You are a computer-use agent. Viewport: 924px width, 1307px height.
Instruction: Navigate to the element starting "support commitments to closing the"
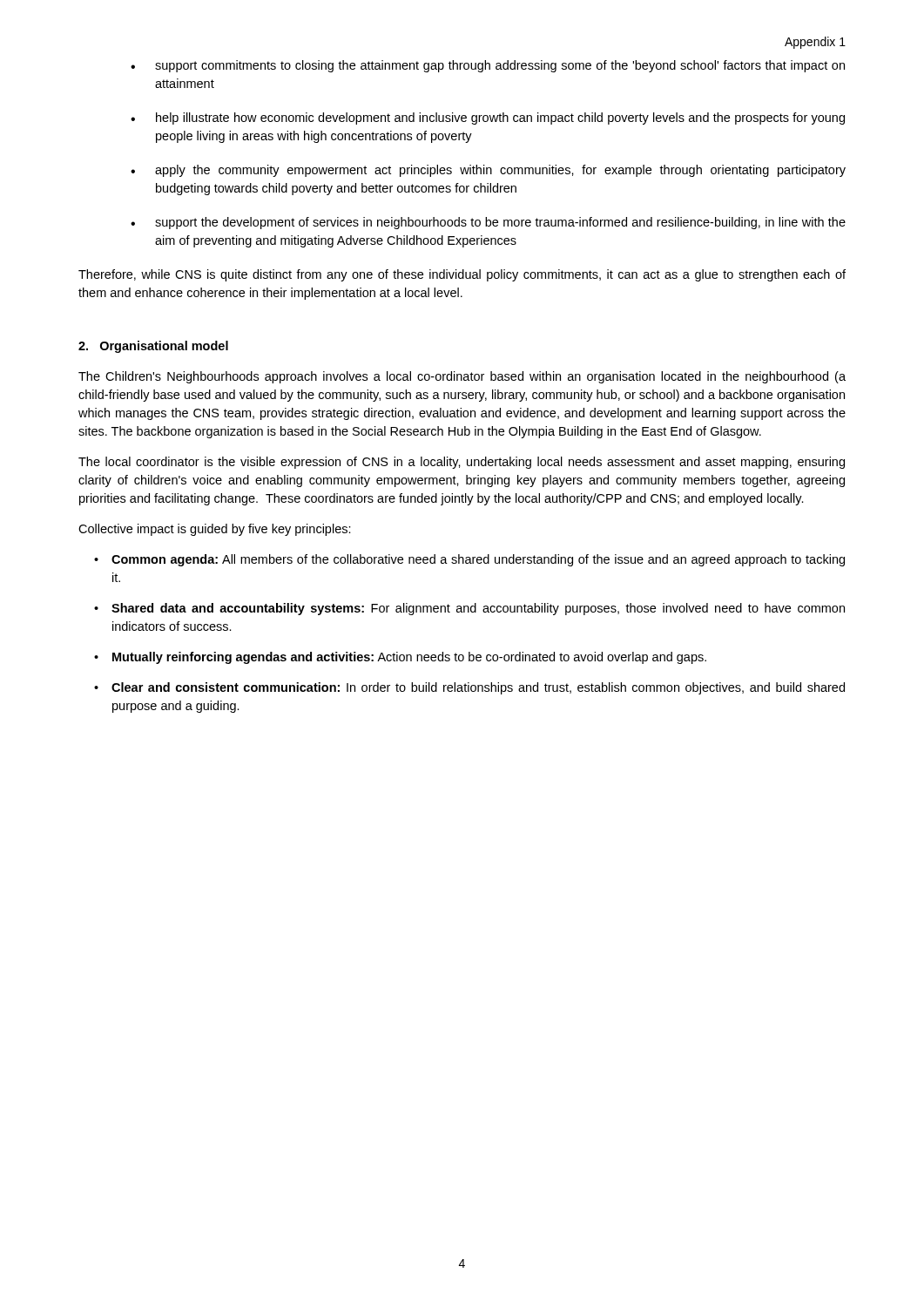click(x=500, y=74)
